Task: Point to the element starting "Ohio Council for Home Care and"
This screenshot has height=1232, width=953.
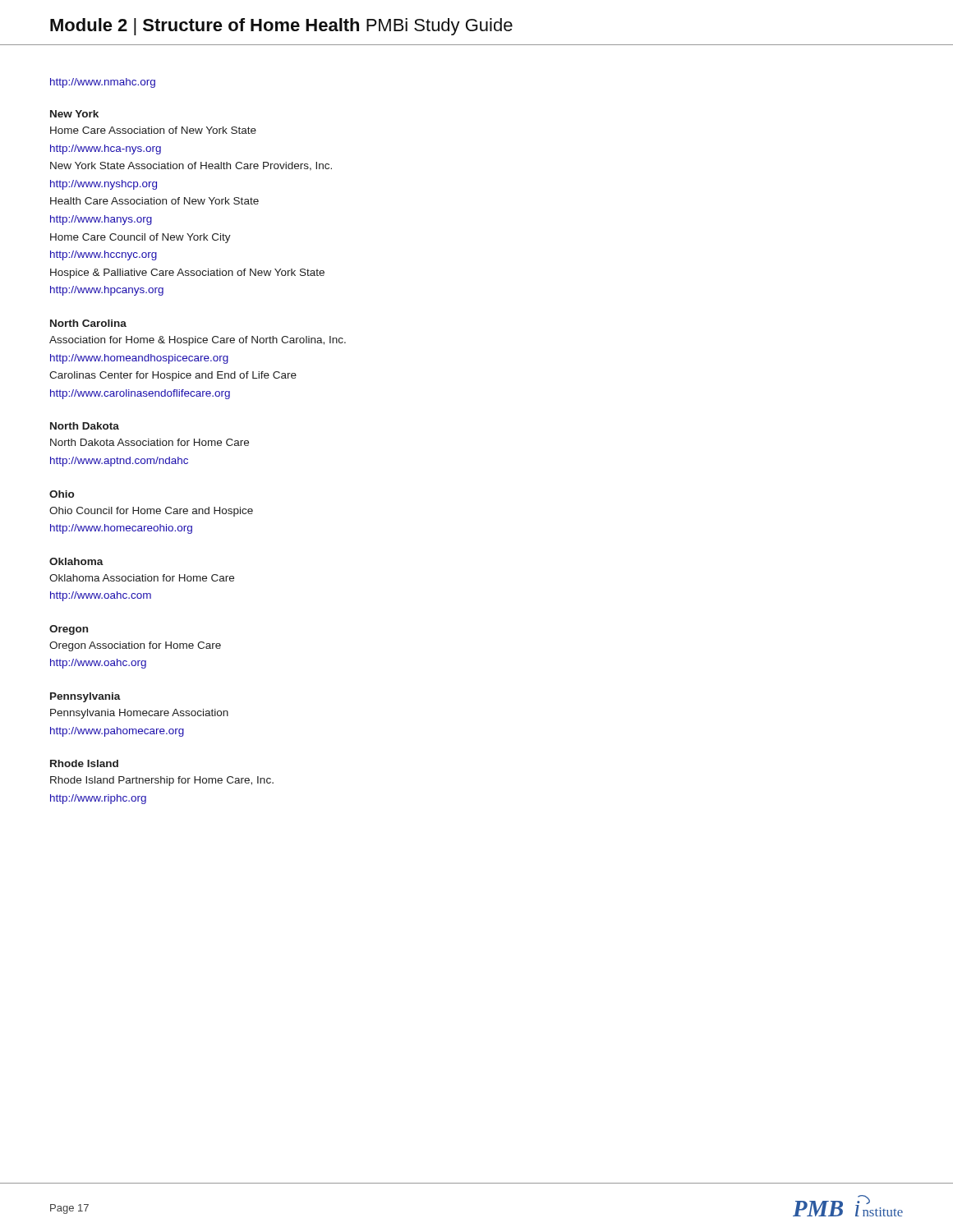Action: point(151,519)
